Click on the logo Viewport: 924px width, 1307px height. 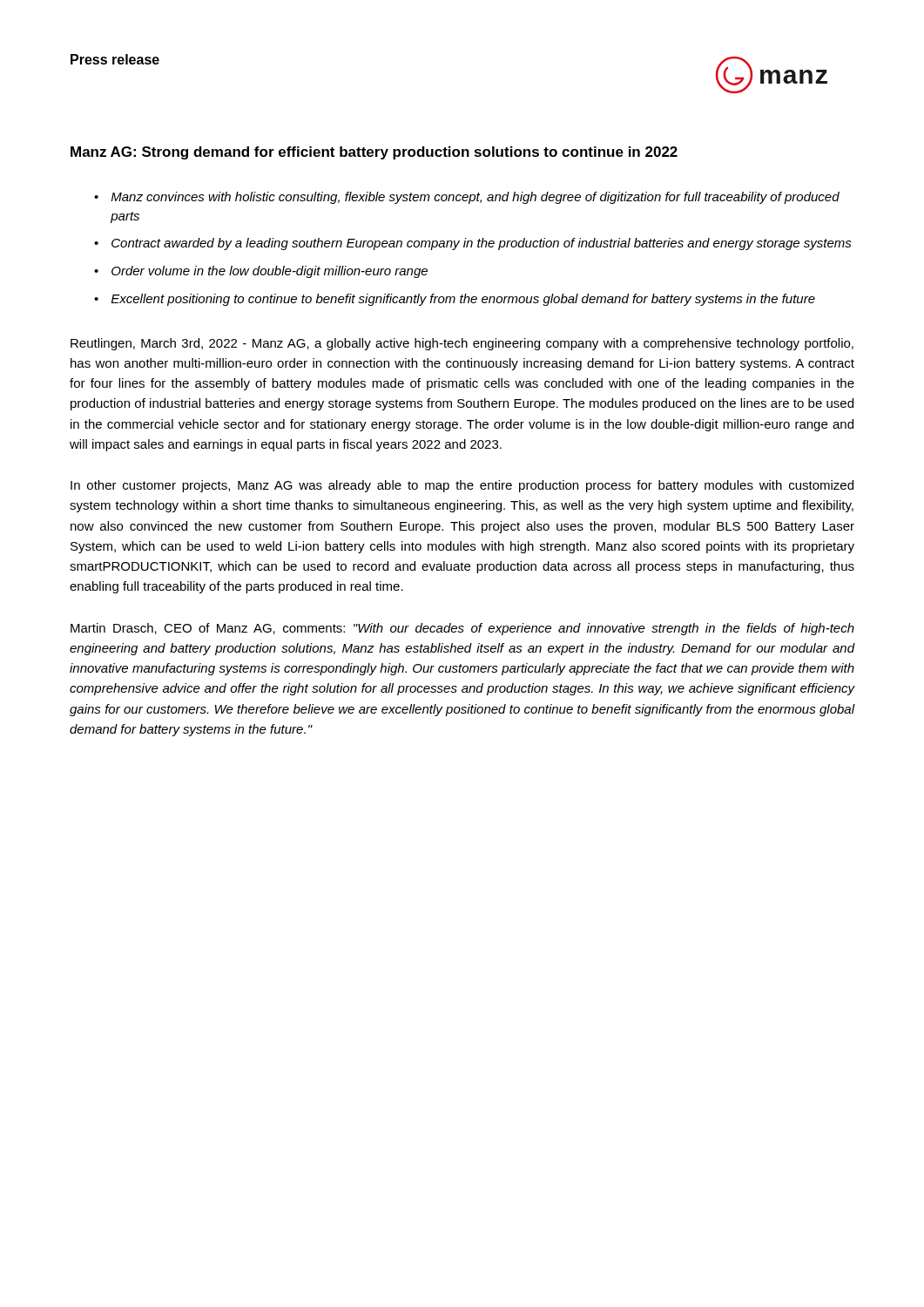(x=785, y=76)
